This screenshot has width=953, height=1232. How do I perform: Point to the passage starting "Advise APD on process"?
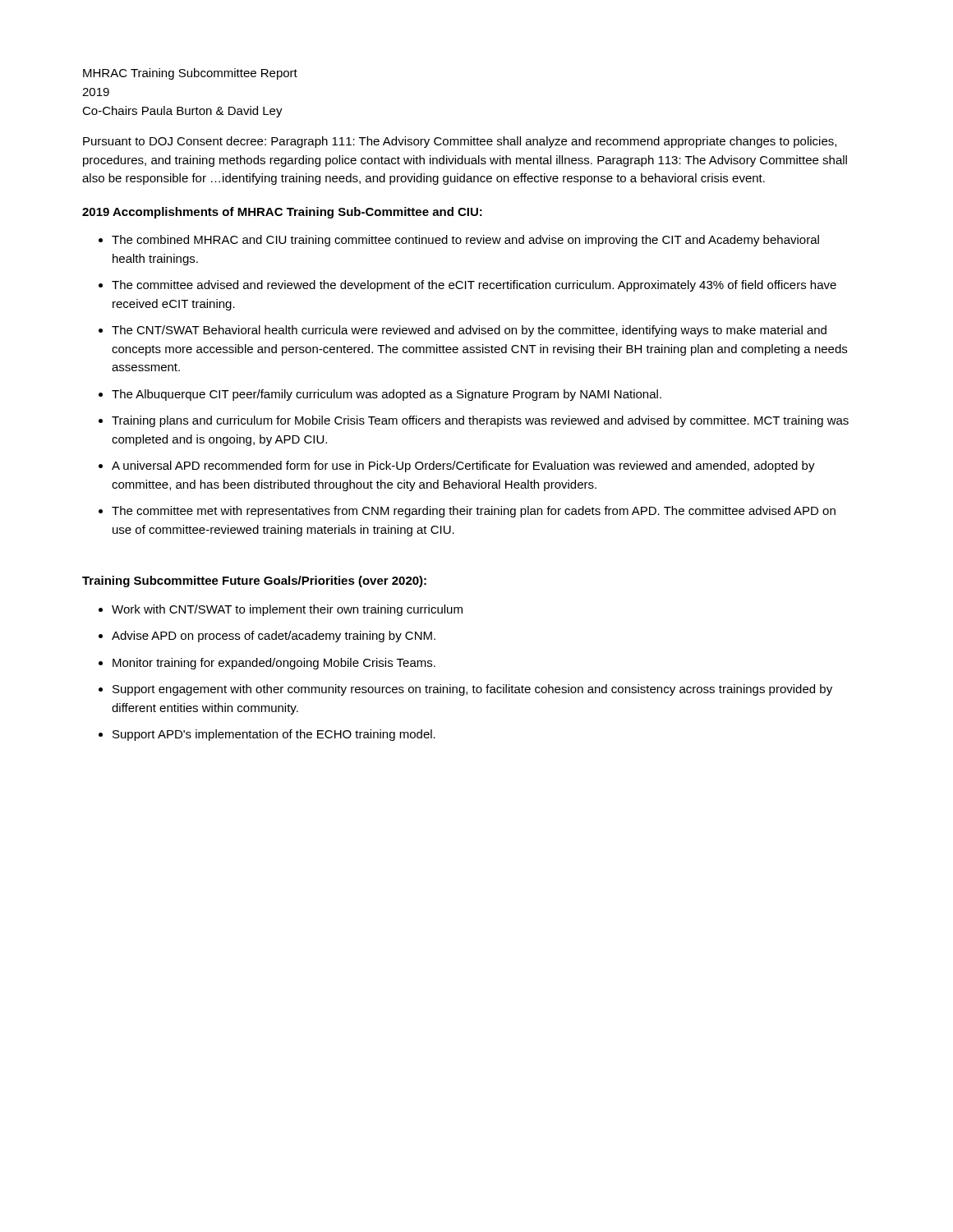pyautogui.click(x=274, y=635)
